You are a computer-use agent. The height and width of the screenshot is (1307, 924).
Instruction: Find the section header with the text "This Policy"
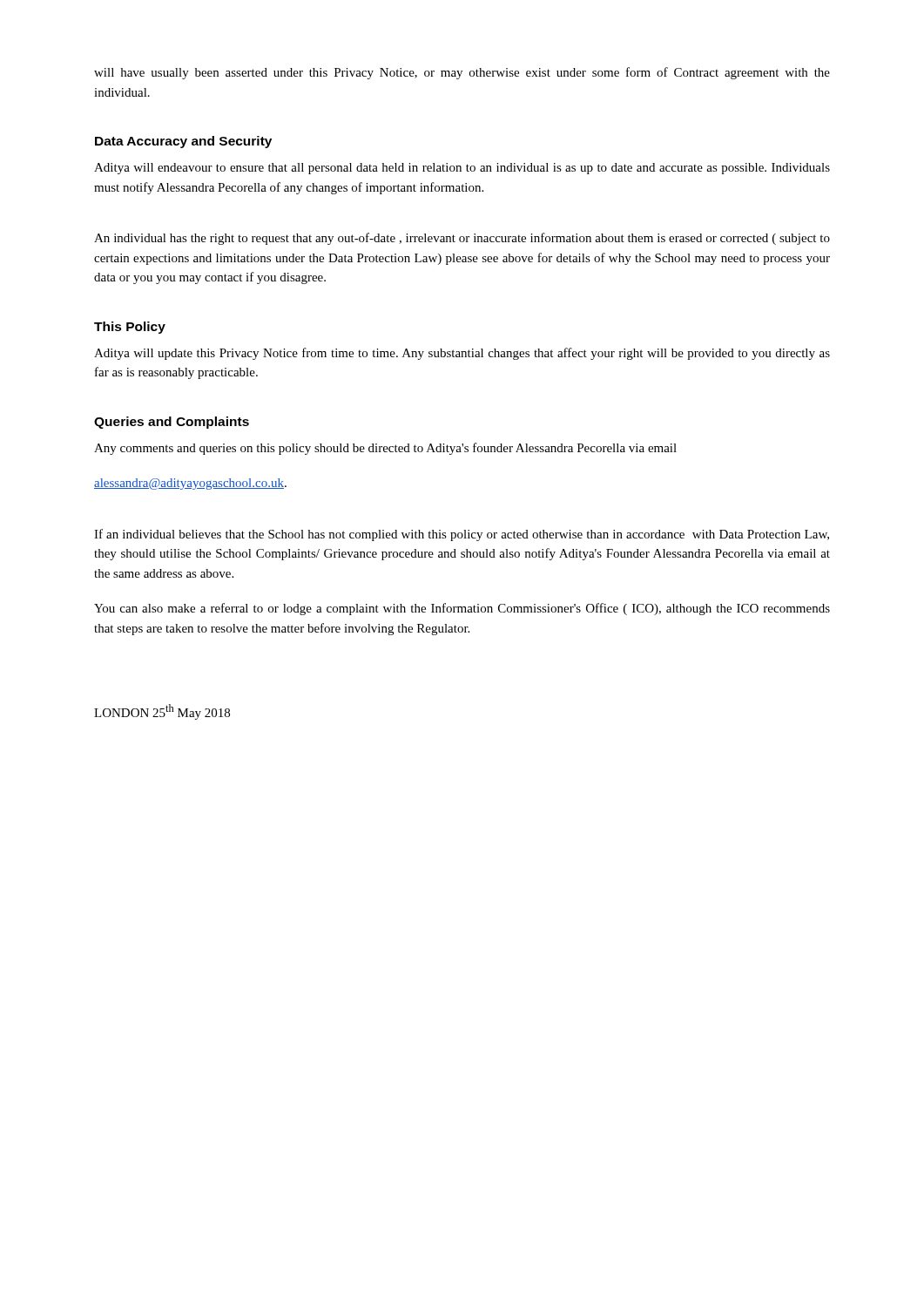[x=130, y=326]
